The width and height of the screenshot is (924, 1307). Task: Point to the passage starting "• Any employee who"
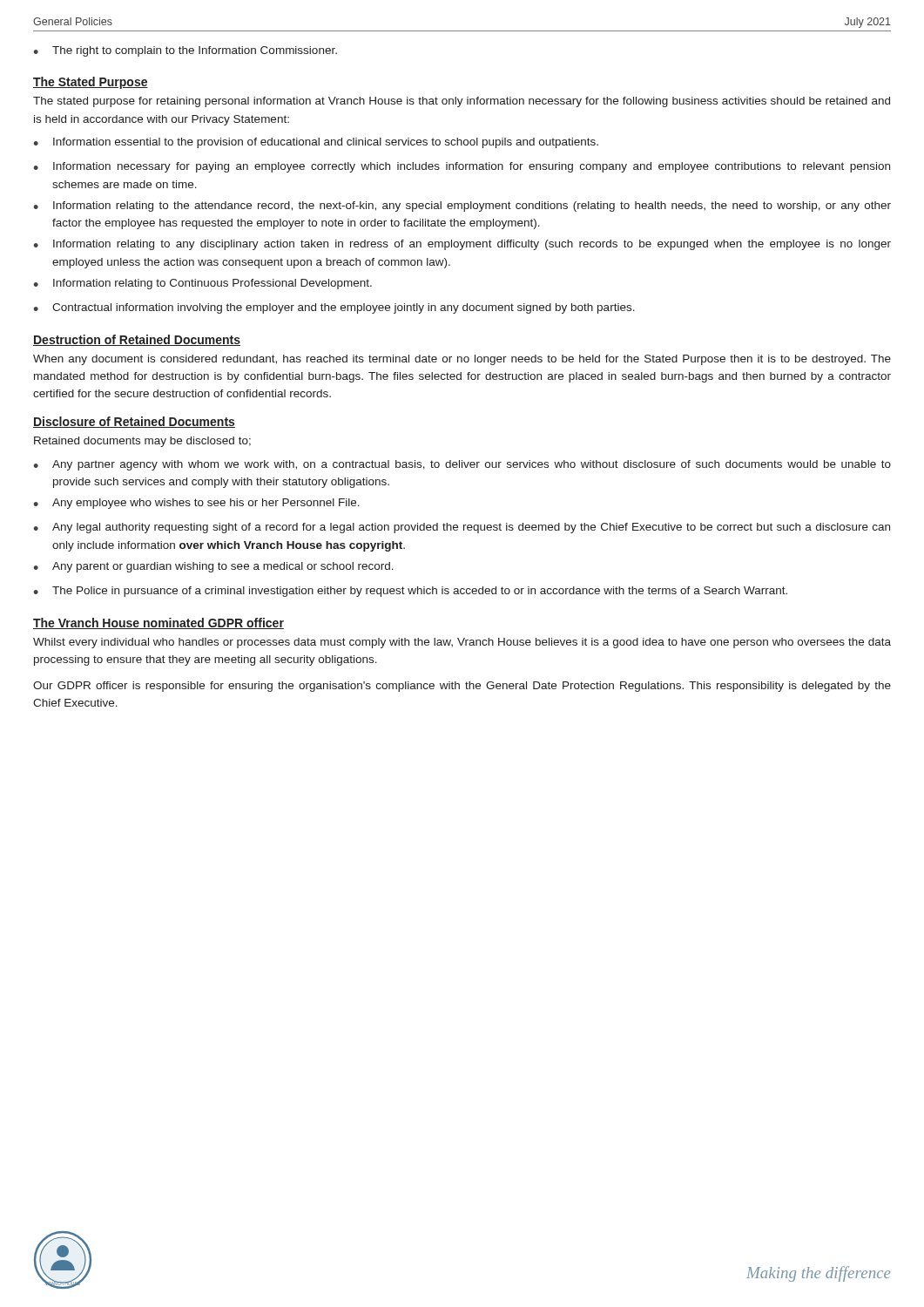click(196, 504)
